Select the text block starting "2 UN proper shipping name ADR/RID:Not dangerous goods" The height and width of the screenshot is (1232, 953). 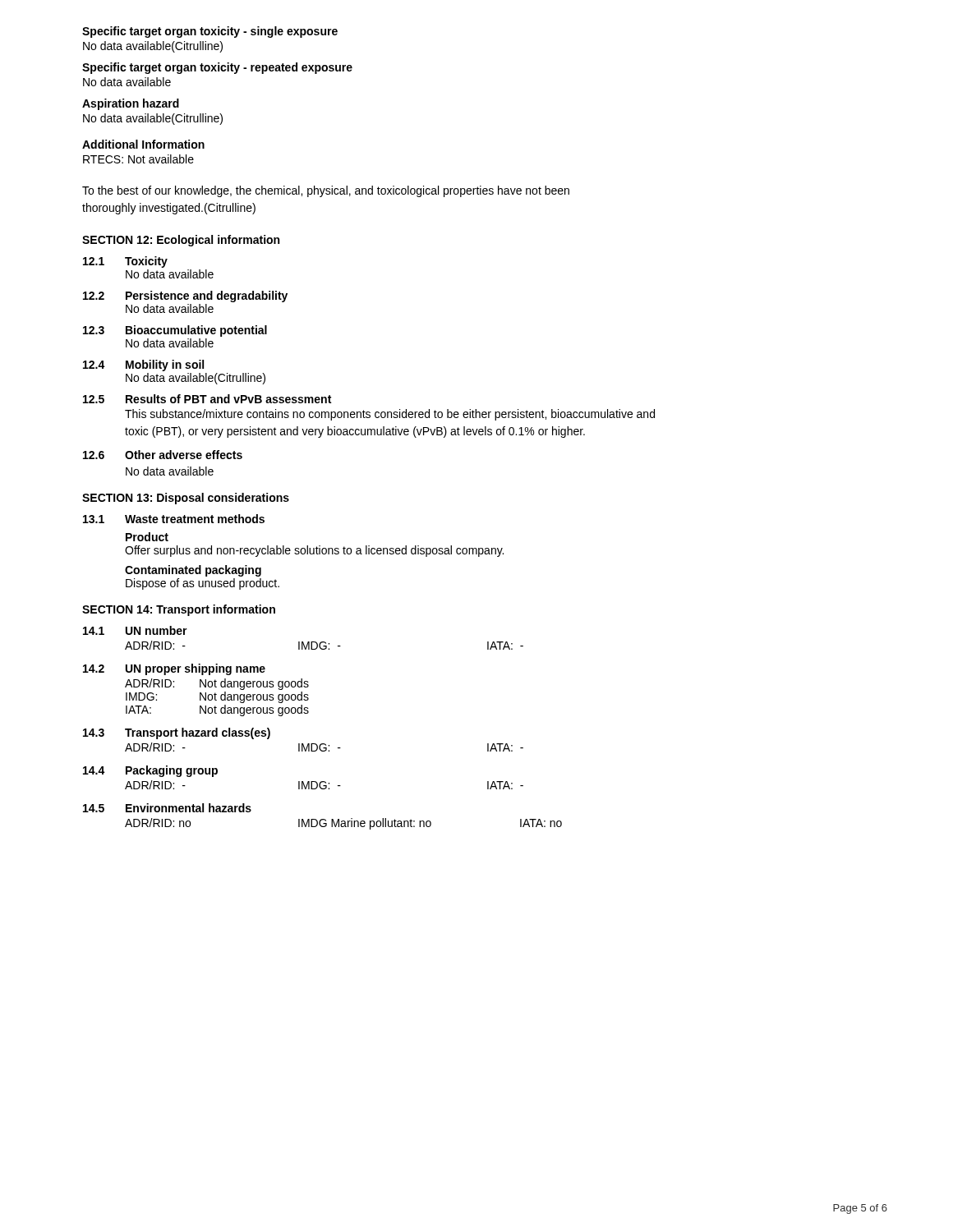[174, 669]
